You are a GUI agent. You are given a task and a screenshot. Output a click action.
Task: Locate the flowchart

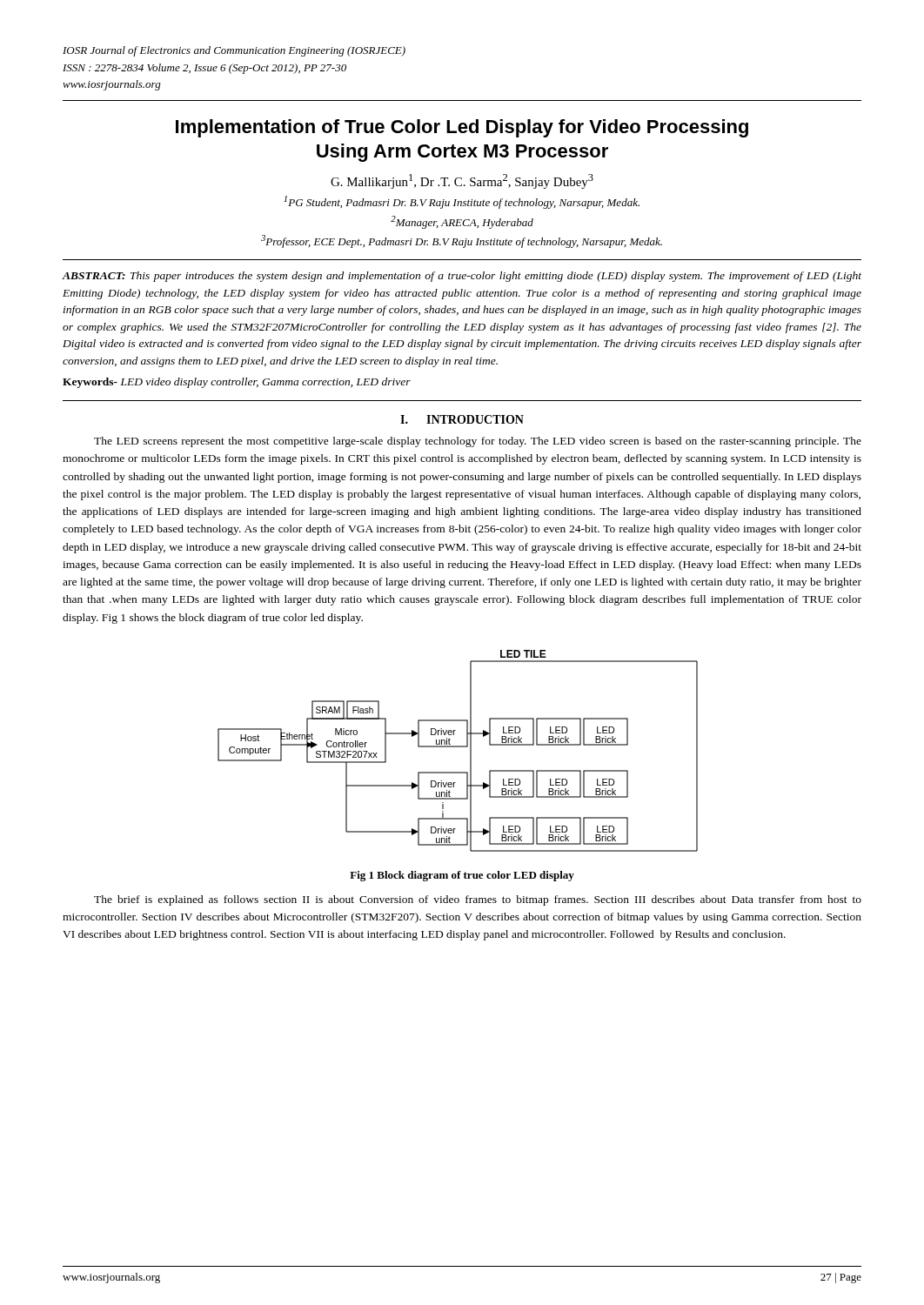click(x=462, y=752)
